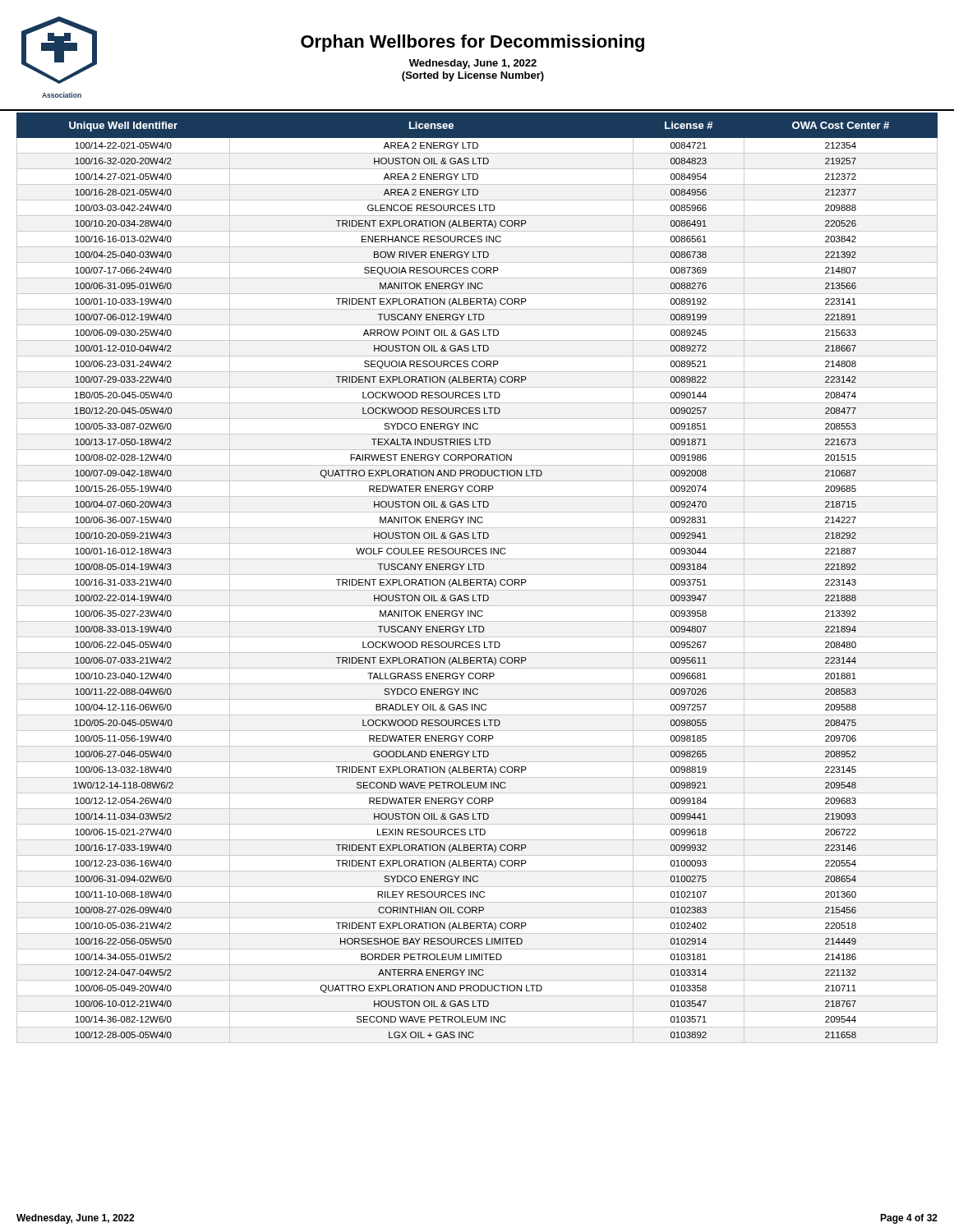Locate the table with the text "RILEY RESOURCES INC"
This screenshot has height=1232, width=954.
click(477, 578)
